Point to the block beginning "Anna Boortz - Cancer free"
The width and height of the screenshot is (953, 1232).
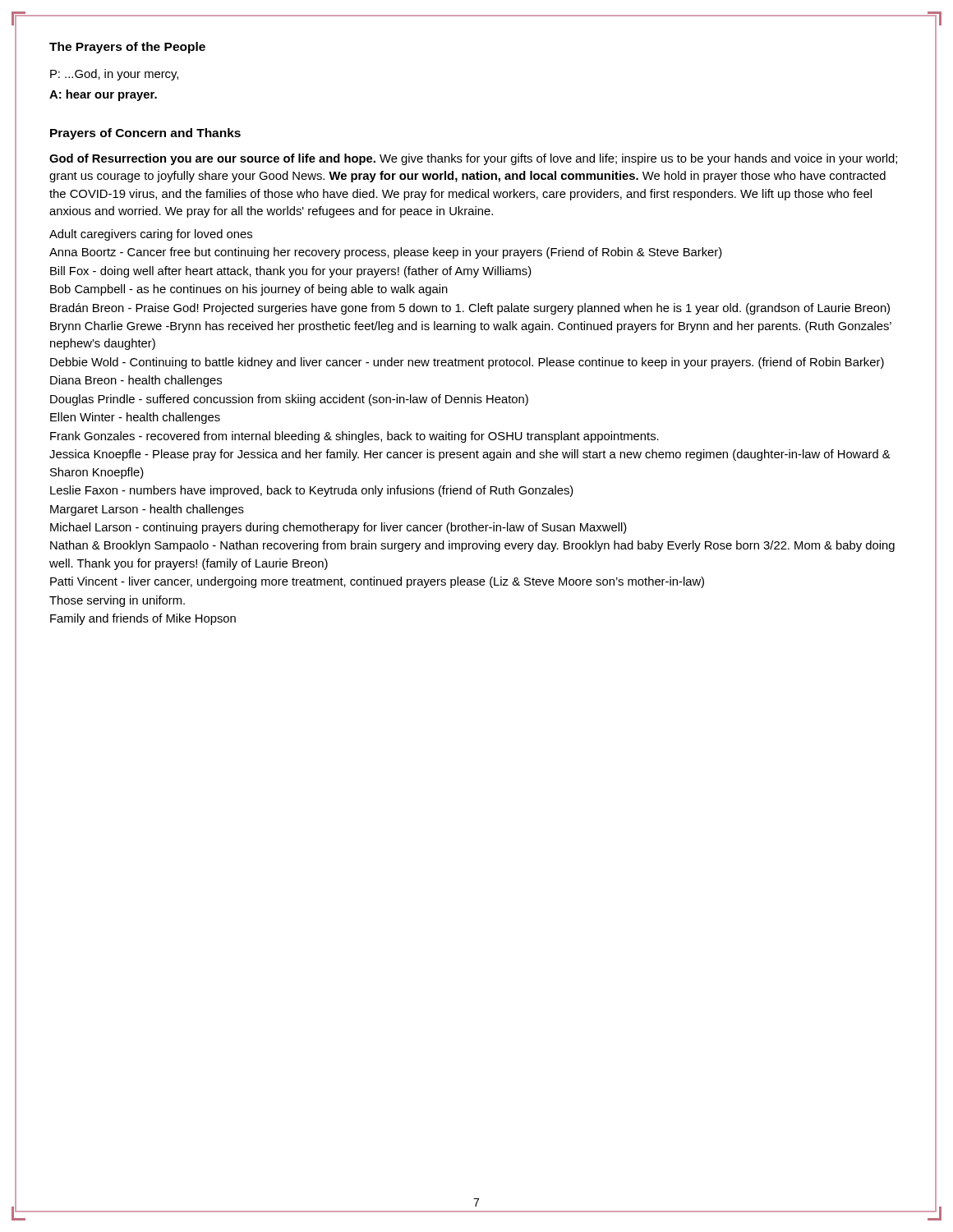pyautogui.click(x=386, y=252)
